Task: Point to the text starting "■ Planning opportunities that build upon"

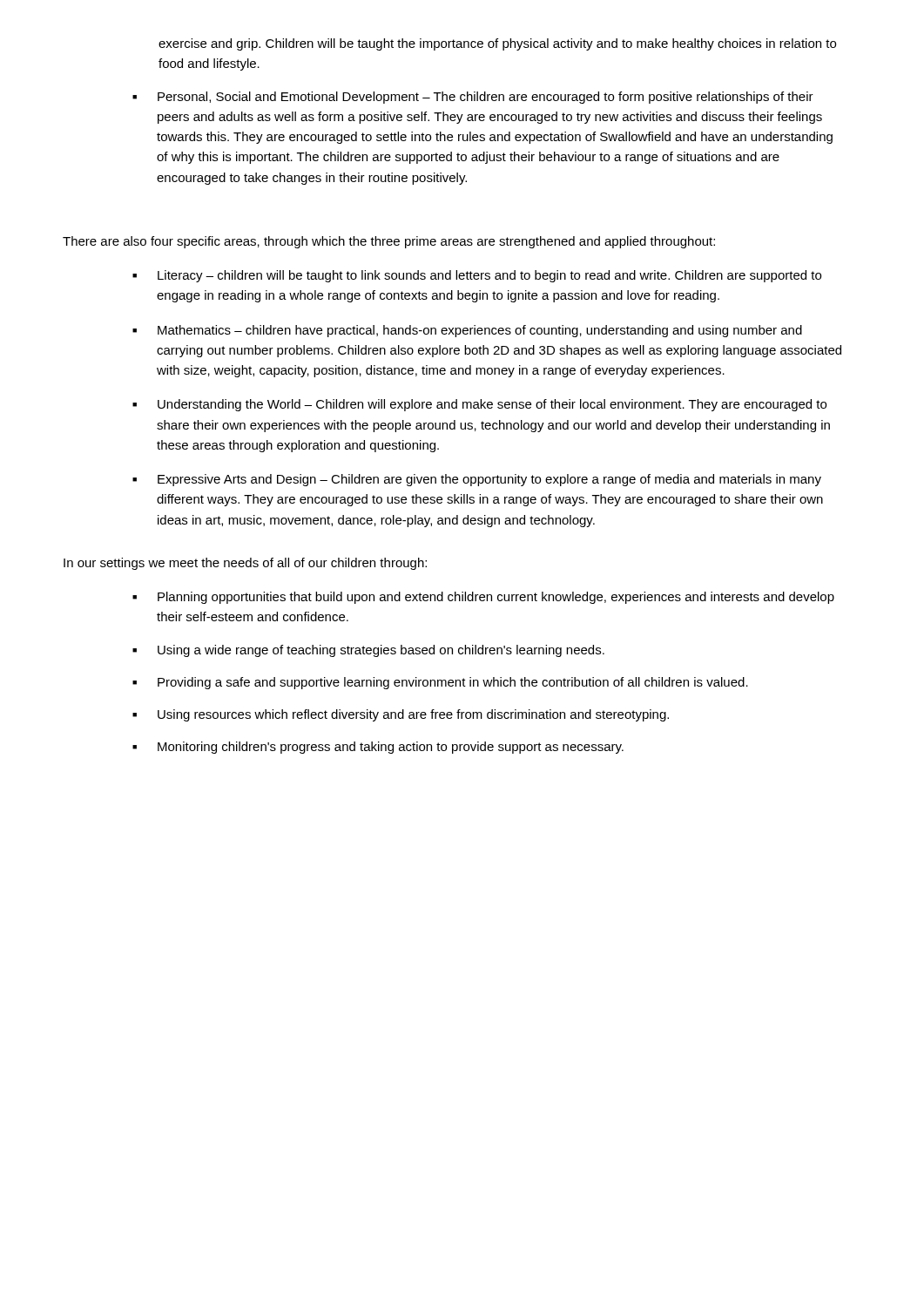Action: [x=488, y=607]
